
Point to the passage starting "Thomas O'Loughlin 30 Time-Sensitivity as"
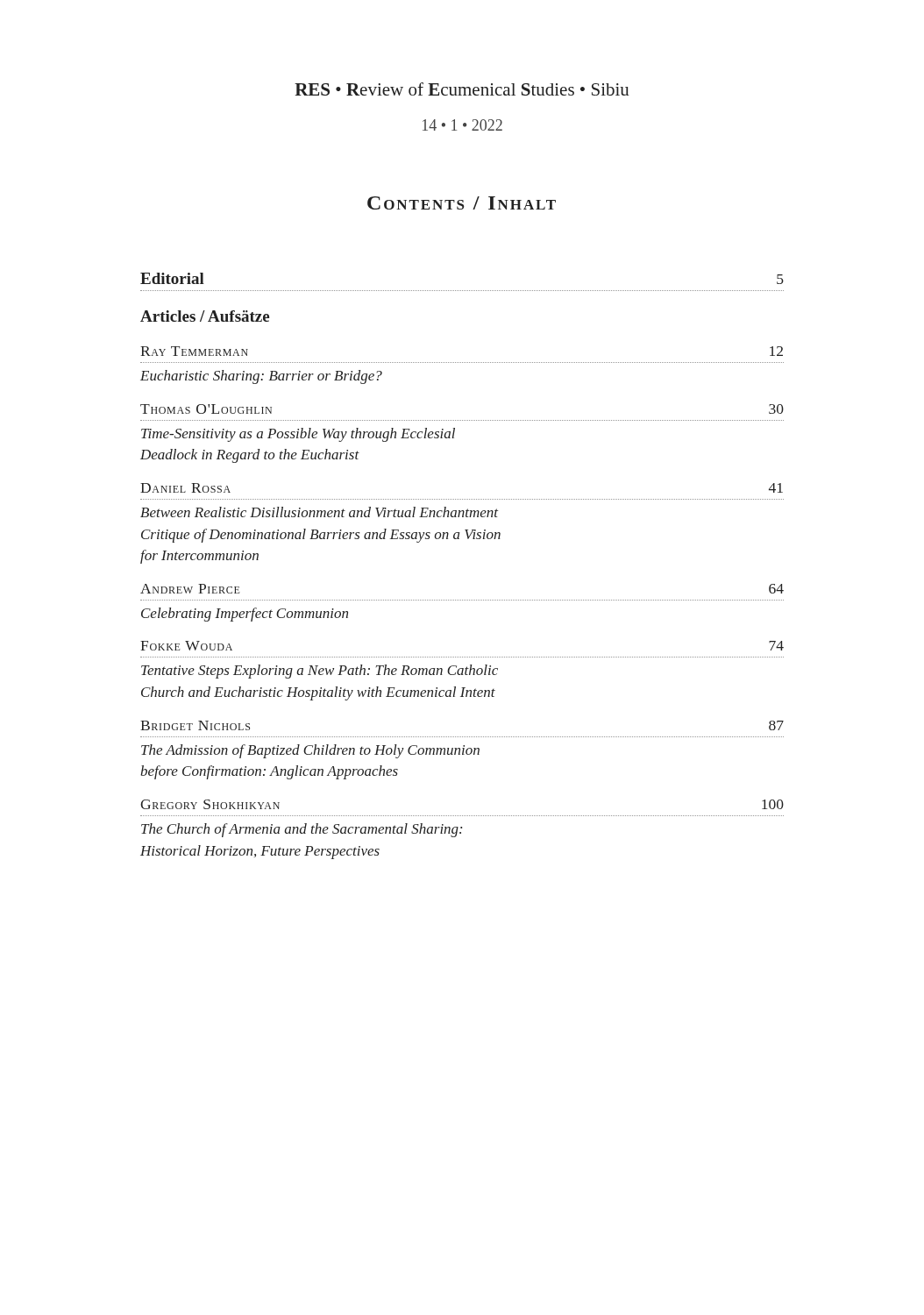(x=462, y=433)
